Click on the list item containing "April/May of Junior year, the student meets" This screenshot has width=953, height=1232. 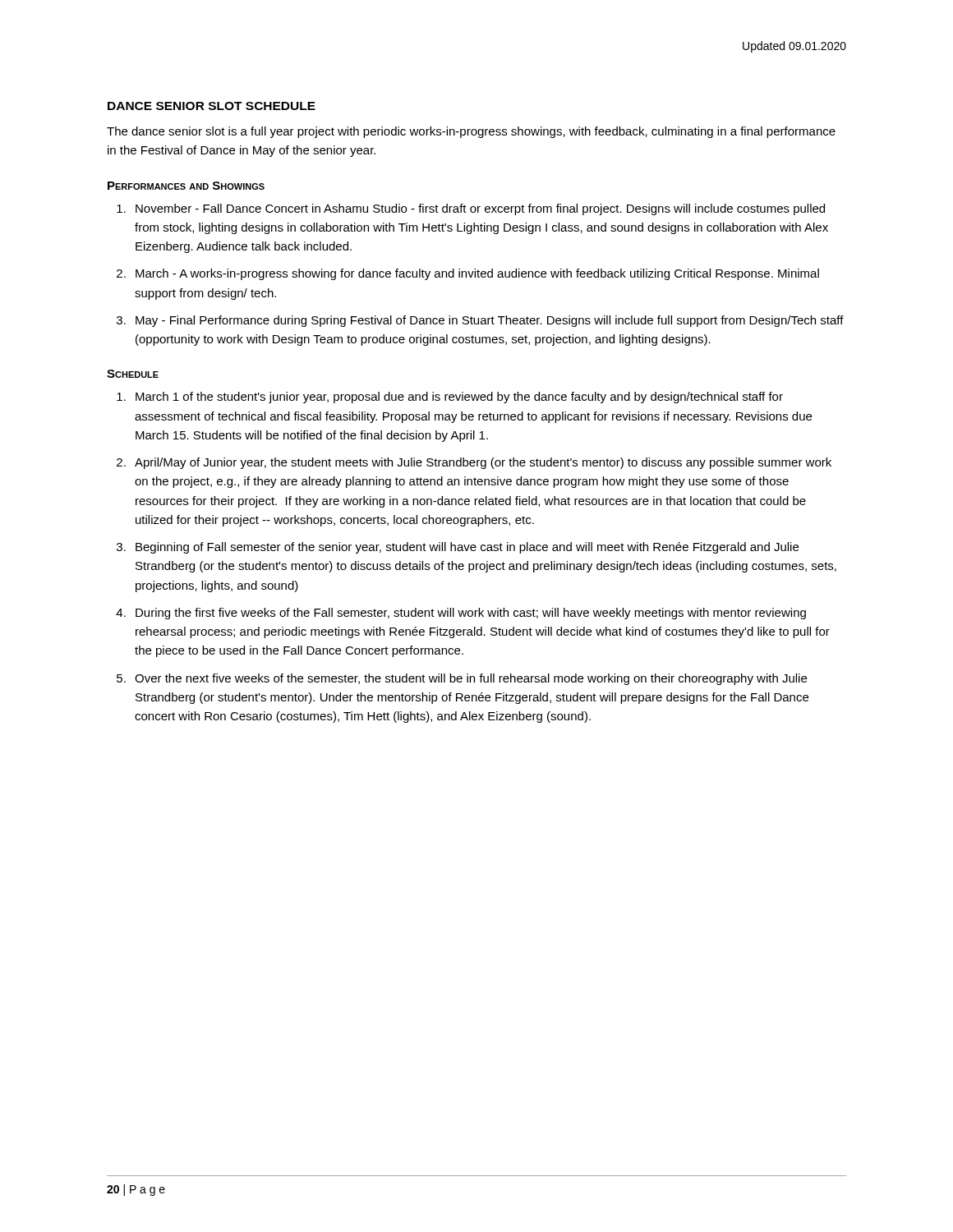[483, 491]
